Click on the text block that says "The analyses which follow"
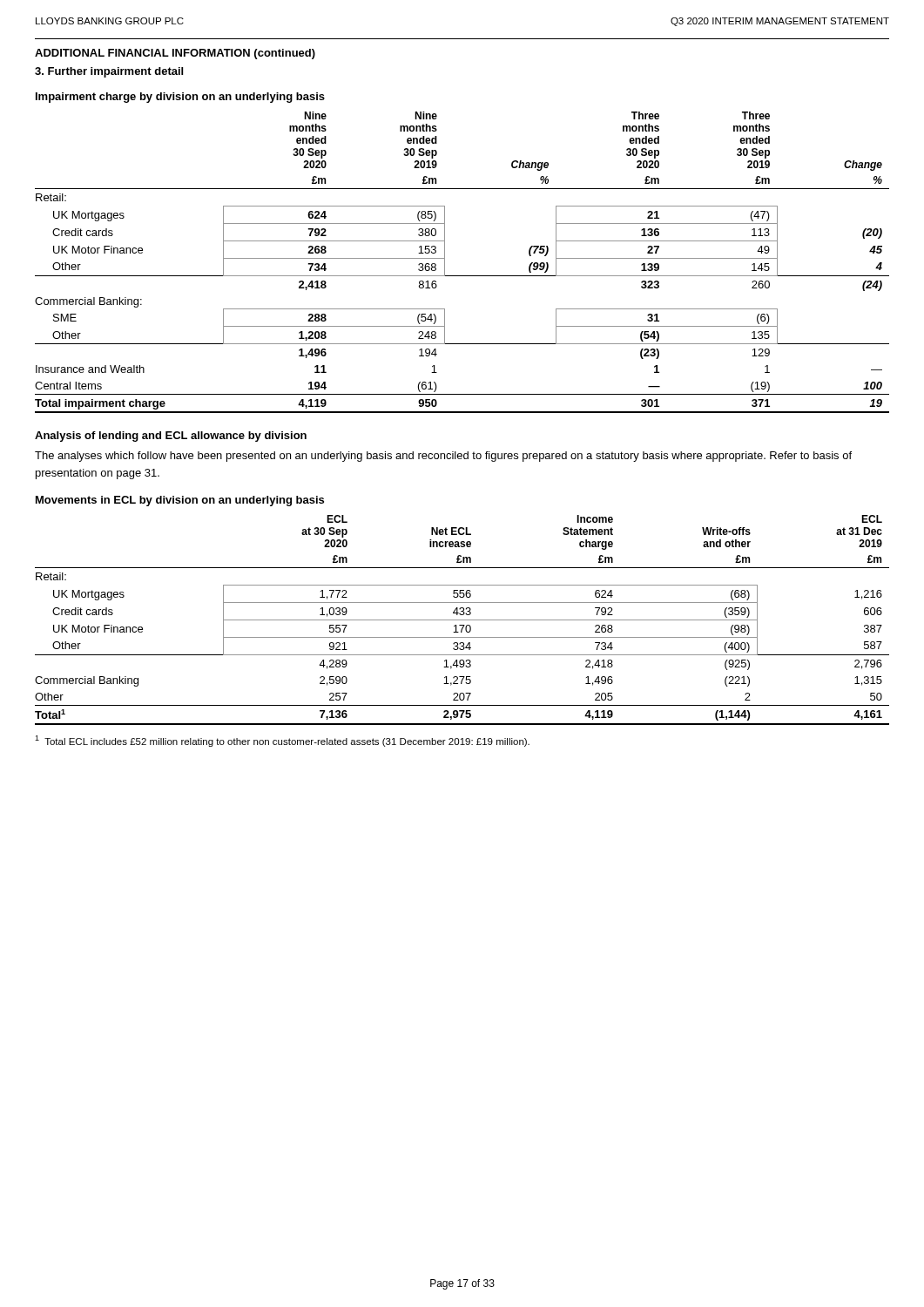 tap(443, 464)
